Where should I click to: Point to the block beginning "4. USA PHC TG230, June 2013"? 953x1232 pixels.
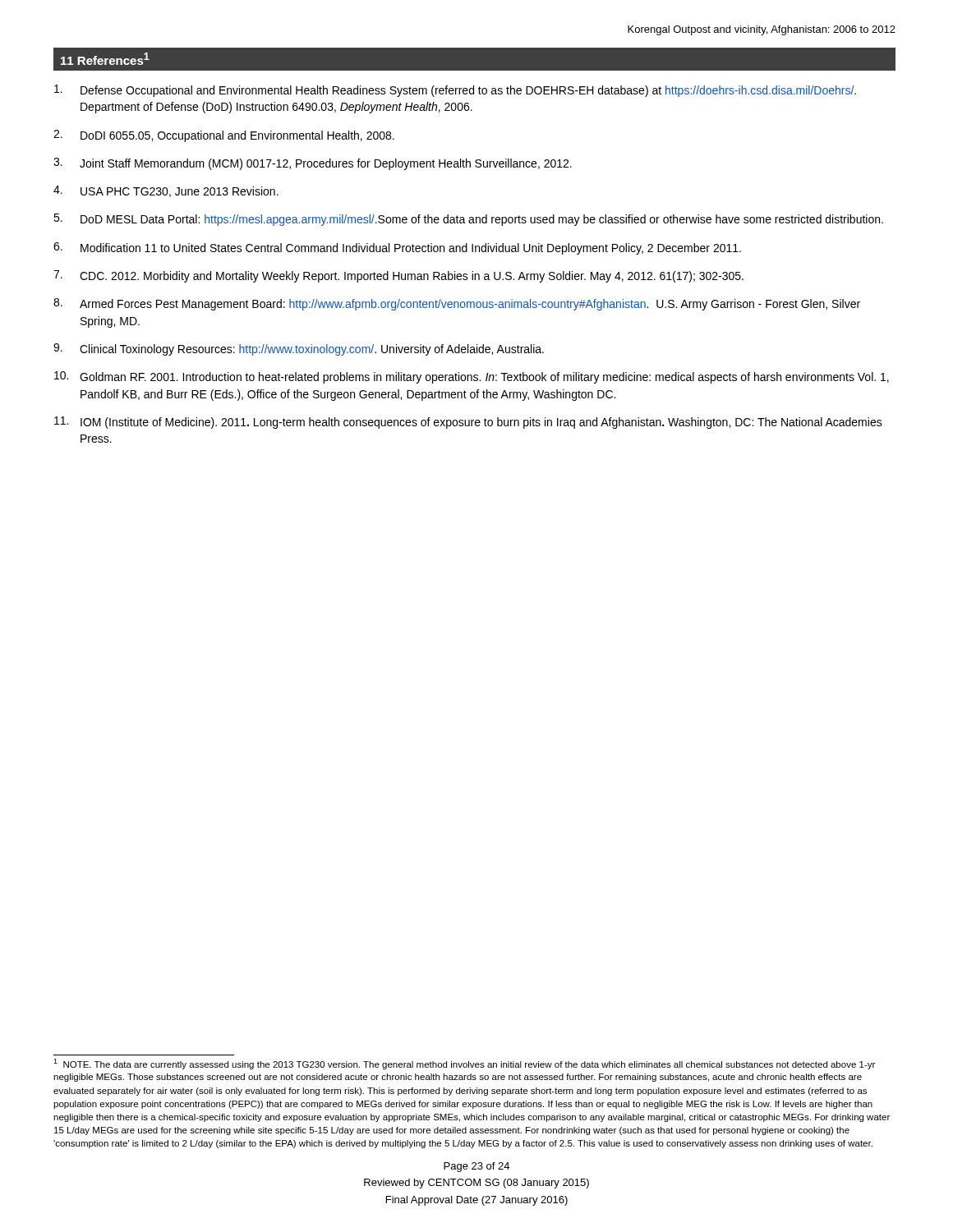click(x=166, y=191)
